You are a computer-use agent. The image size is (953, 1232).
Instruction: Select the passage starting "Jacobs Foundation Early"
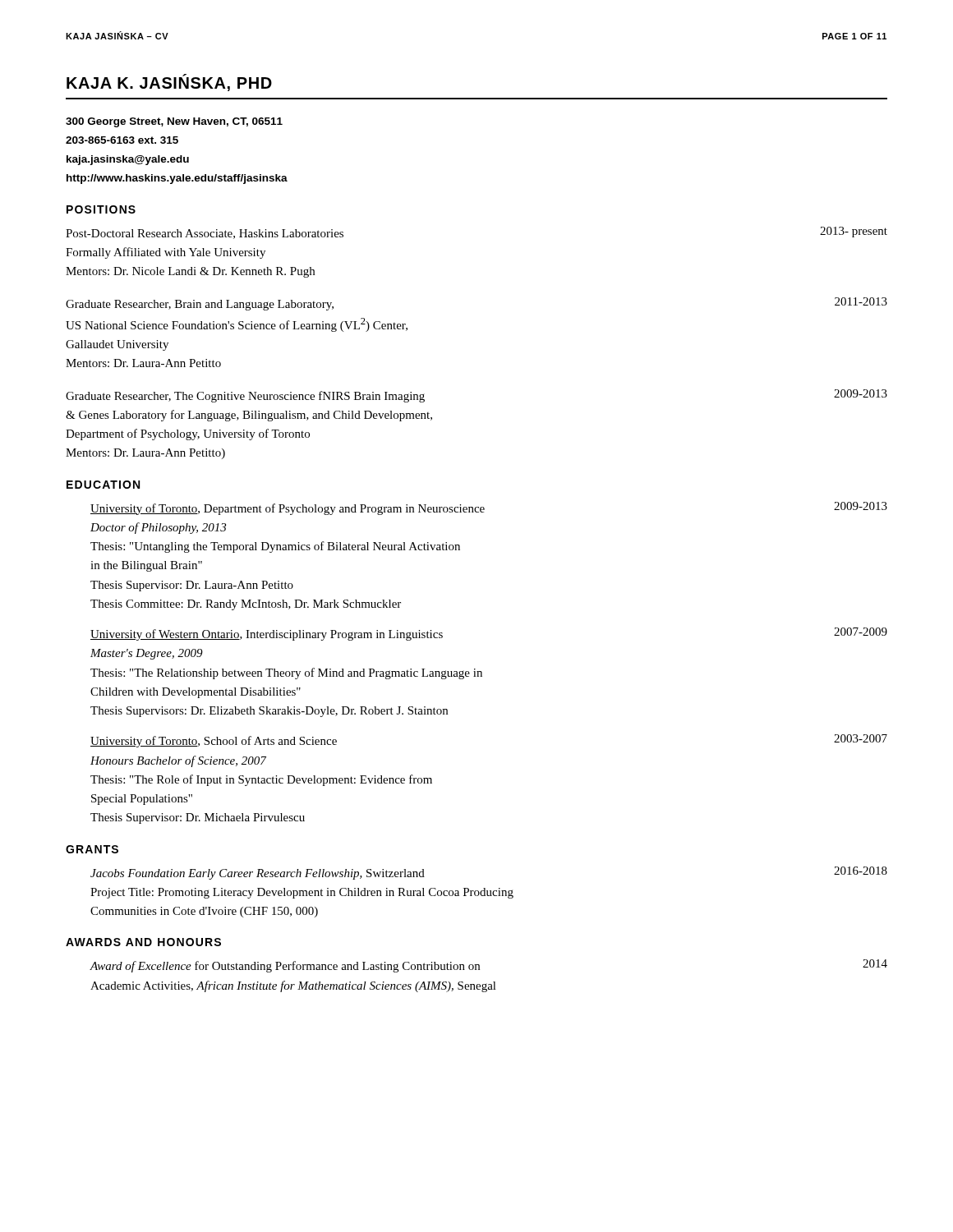489,892
